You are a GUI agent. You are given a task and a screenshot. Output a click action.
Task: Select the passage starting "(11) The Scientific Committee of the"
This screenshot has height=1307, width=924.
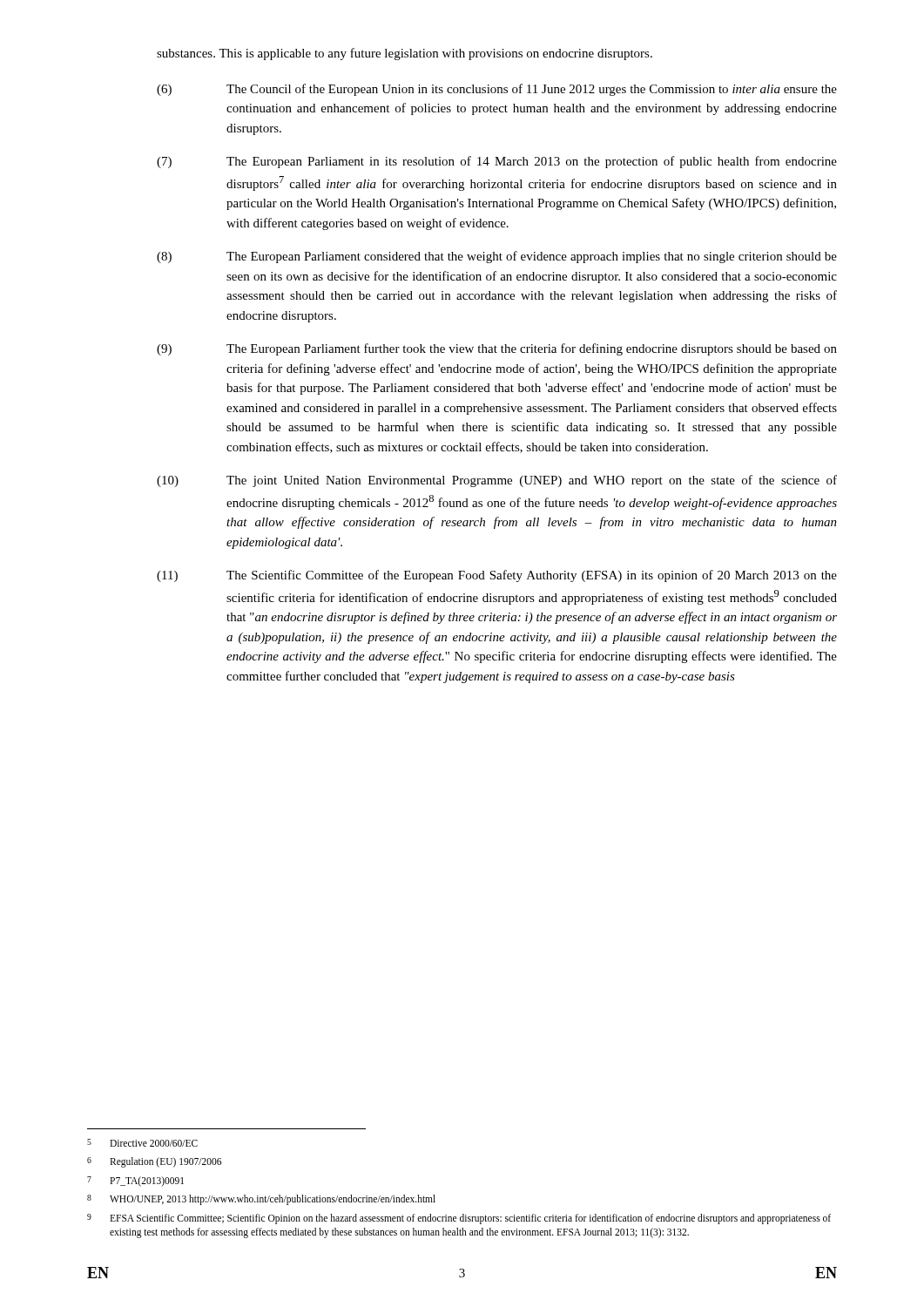point(497,626)
